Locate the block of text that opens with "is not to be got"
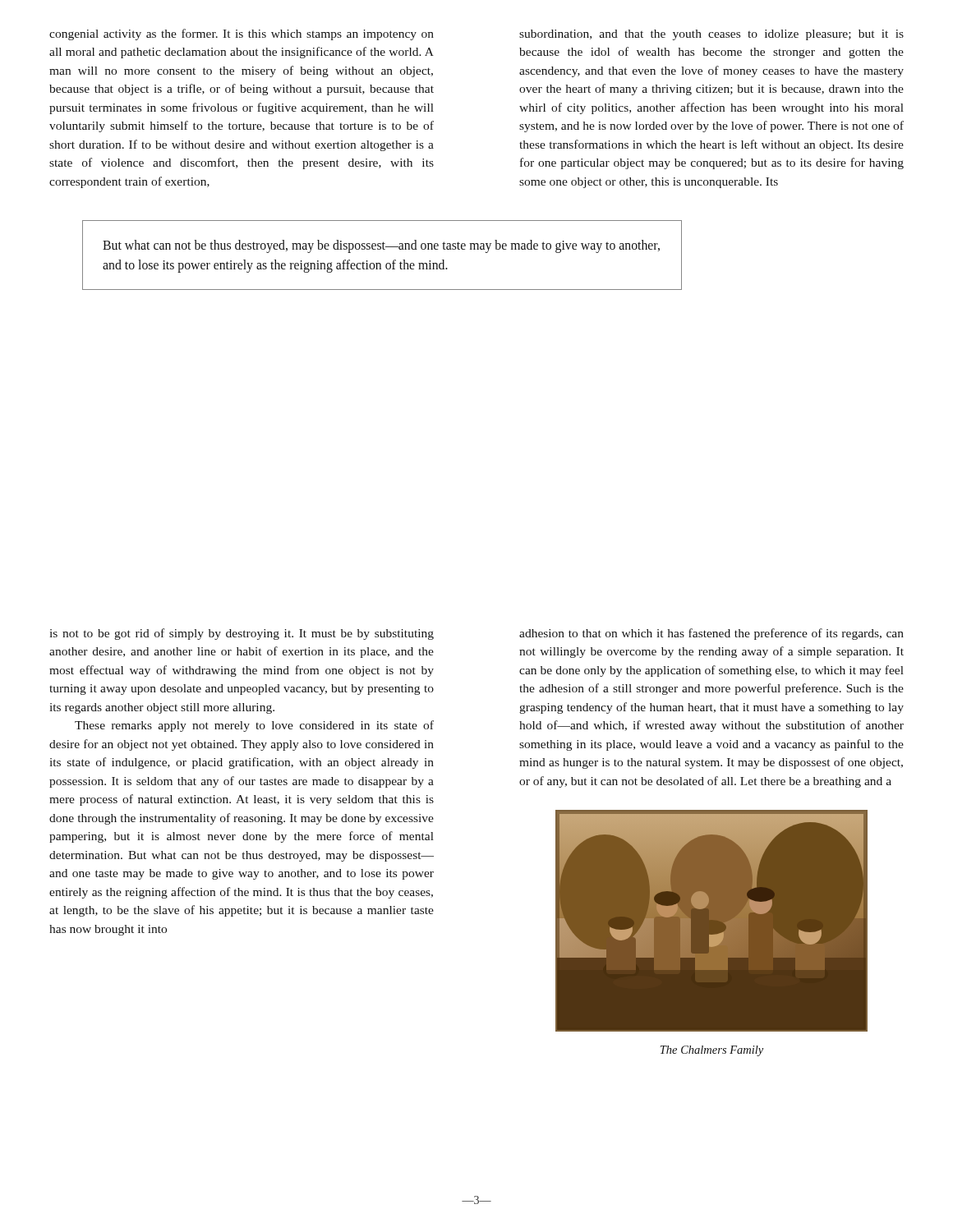Screen dimensions: 1232x953 (x=242, y=781)
